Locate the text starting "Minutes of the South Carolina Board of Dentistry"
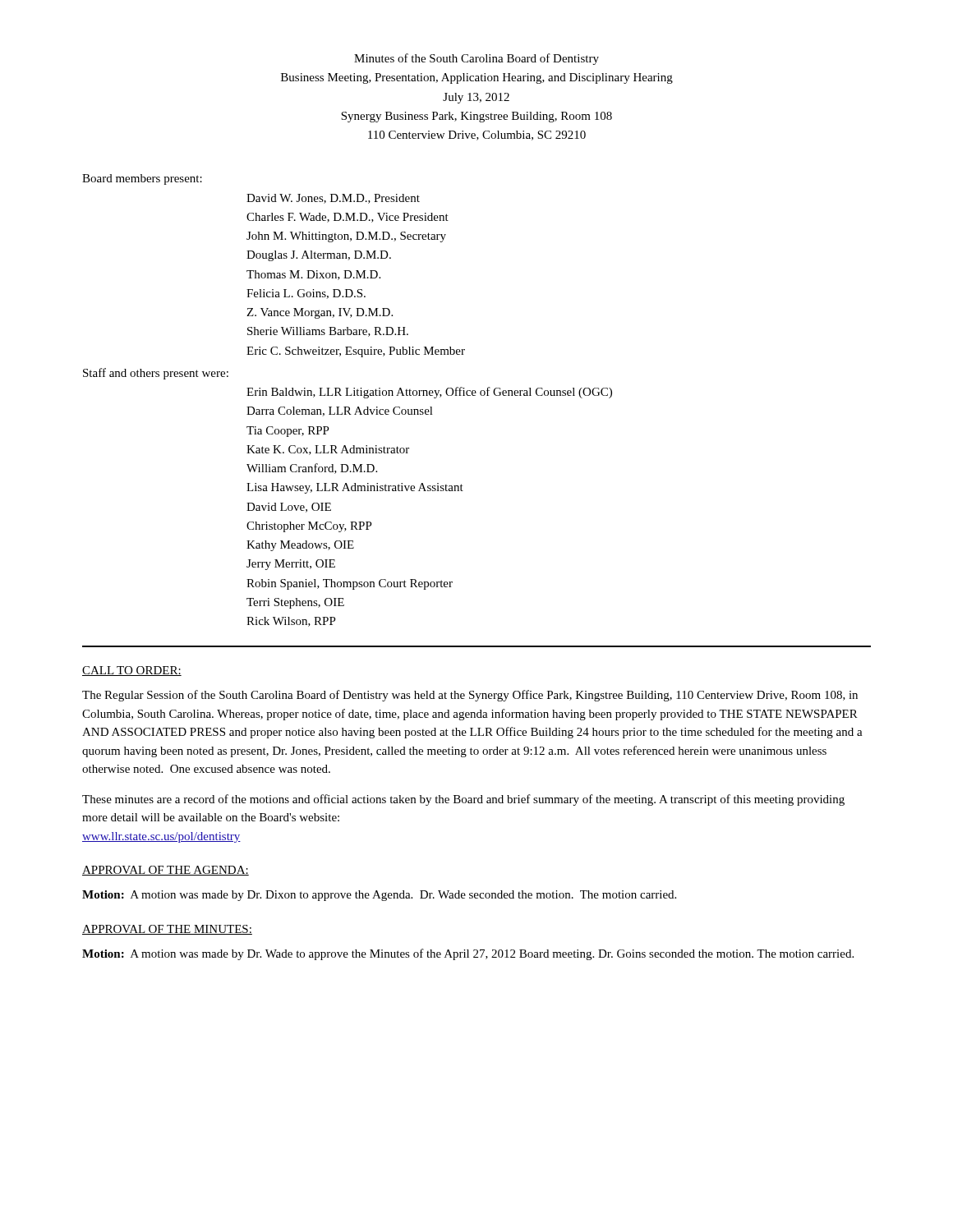Viewport: 953px width, 1232px height. tap(476, 97)
